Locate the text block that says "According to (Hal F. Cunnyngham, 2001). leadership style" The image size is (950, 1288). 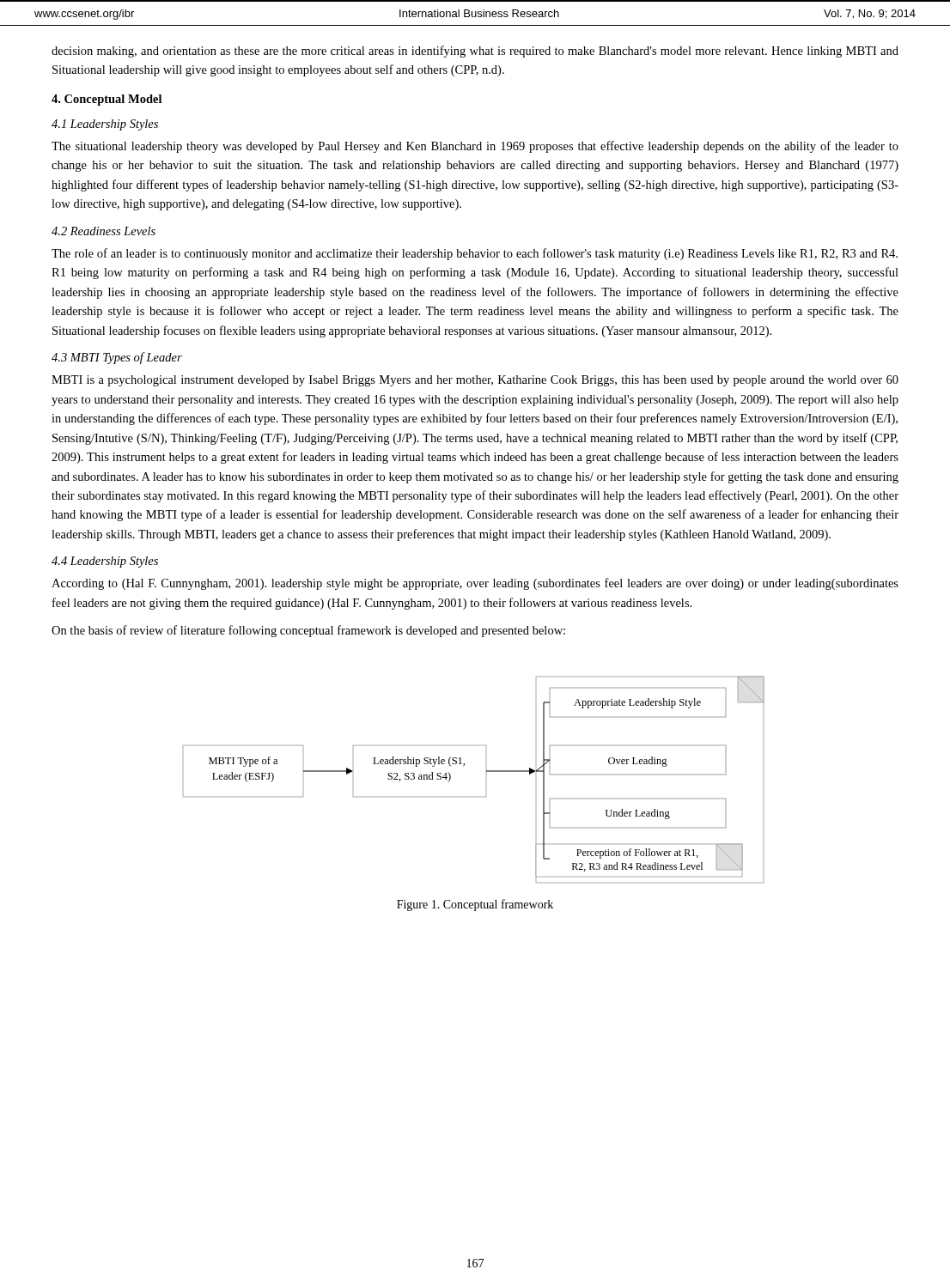click(x=475, y=593)
